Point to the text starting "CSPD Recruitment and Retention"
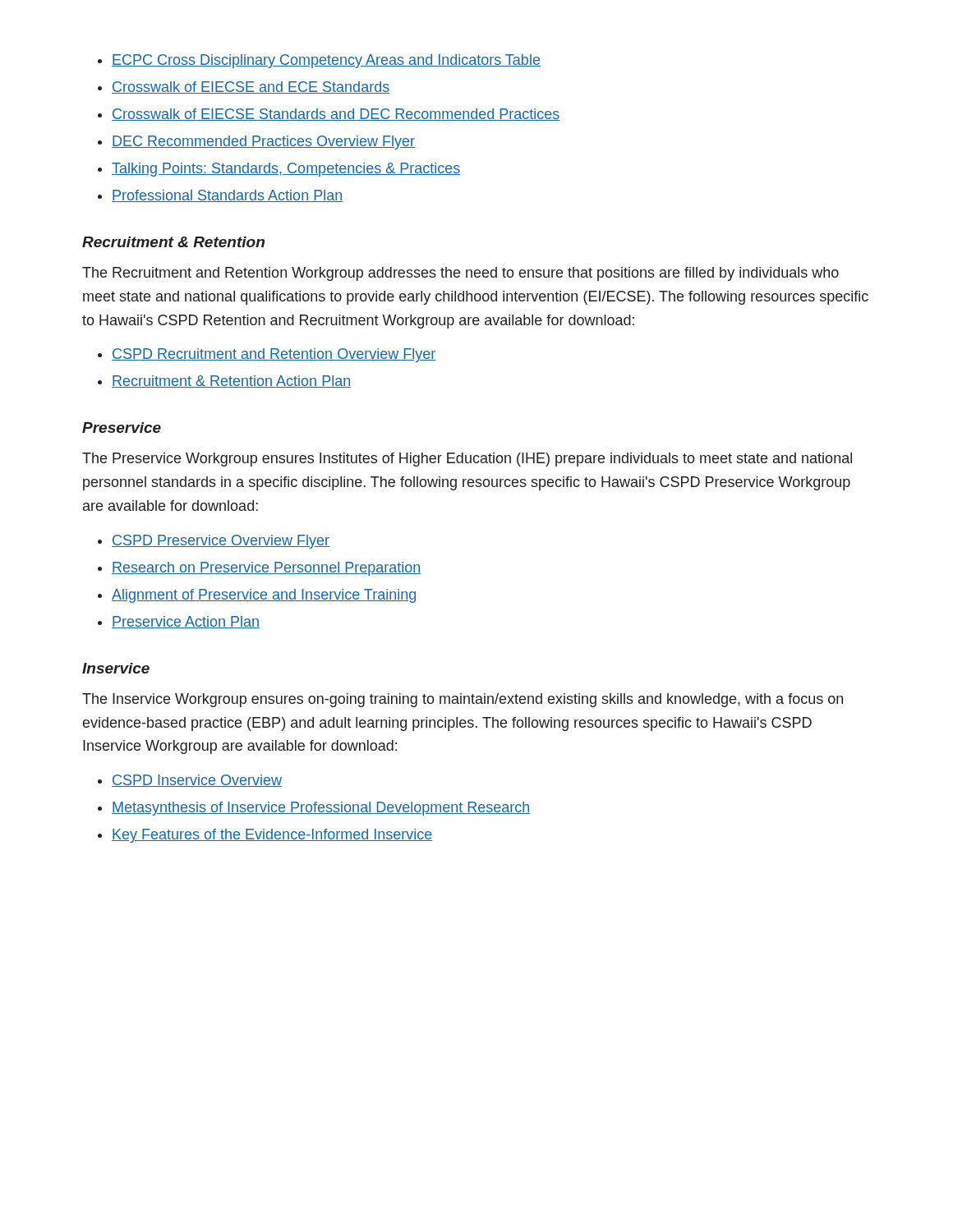This screenshot has height=1232, width=953. 274,355
